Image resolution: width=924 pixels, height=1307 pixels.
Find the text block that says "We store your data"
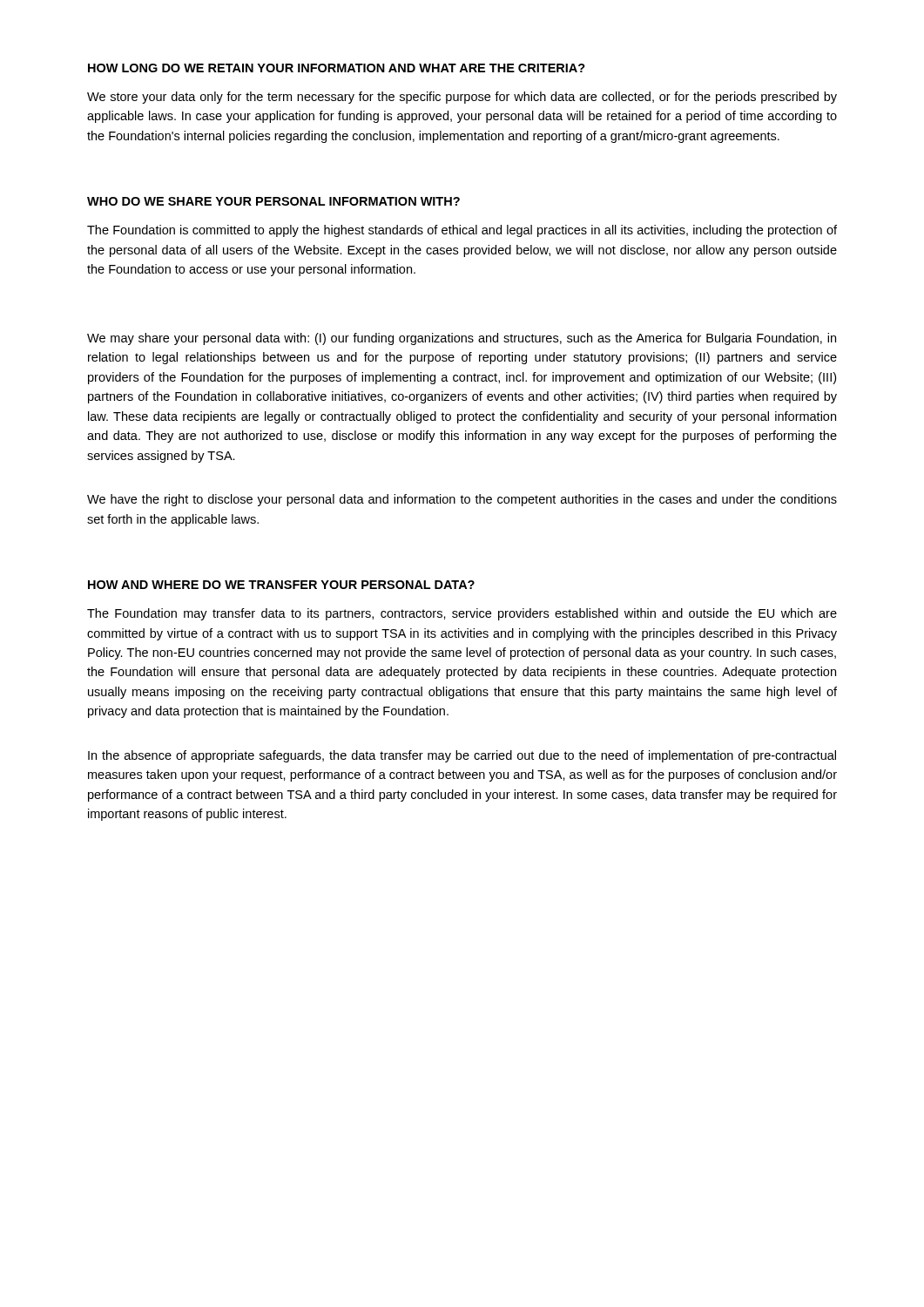(x=462, y=116)
